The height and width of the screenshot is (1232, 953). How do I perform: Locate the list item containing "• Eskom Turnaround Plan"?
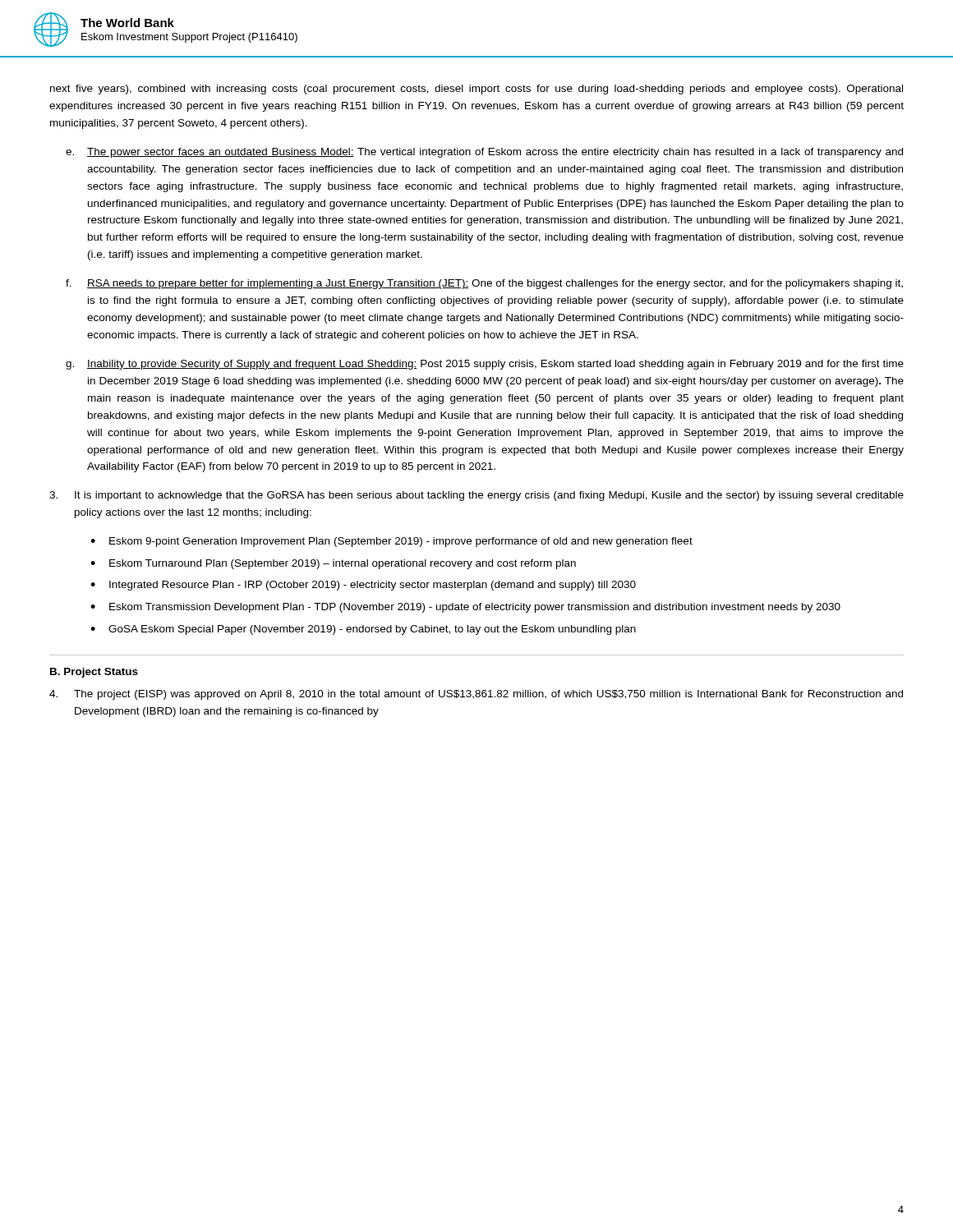tap(497, 564)
